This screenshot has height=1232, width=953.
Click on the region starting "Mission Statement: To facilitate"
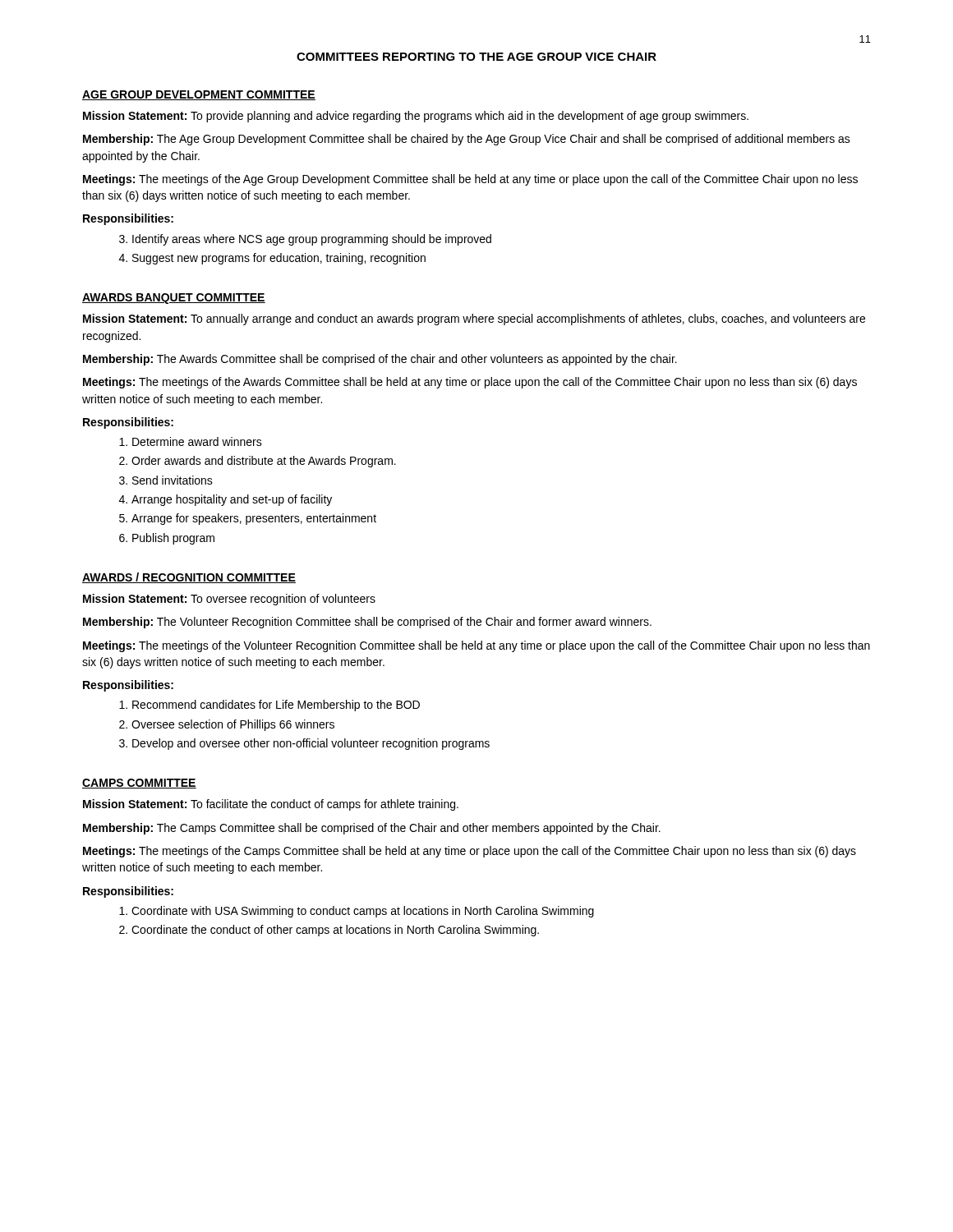271,804
